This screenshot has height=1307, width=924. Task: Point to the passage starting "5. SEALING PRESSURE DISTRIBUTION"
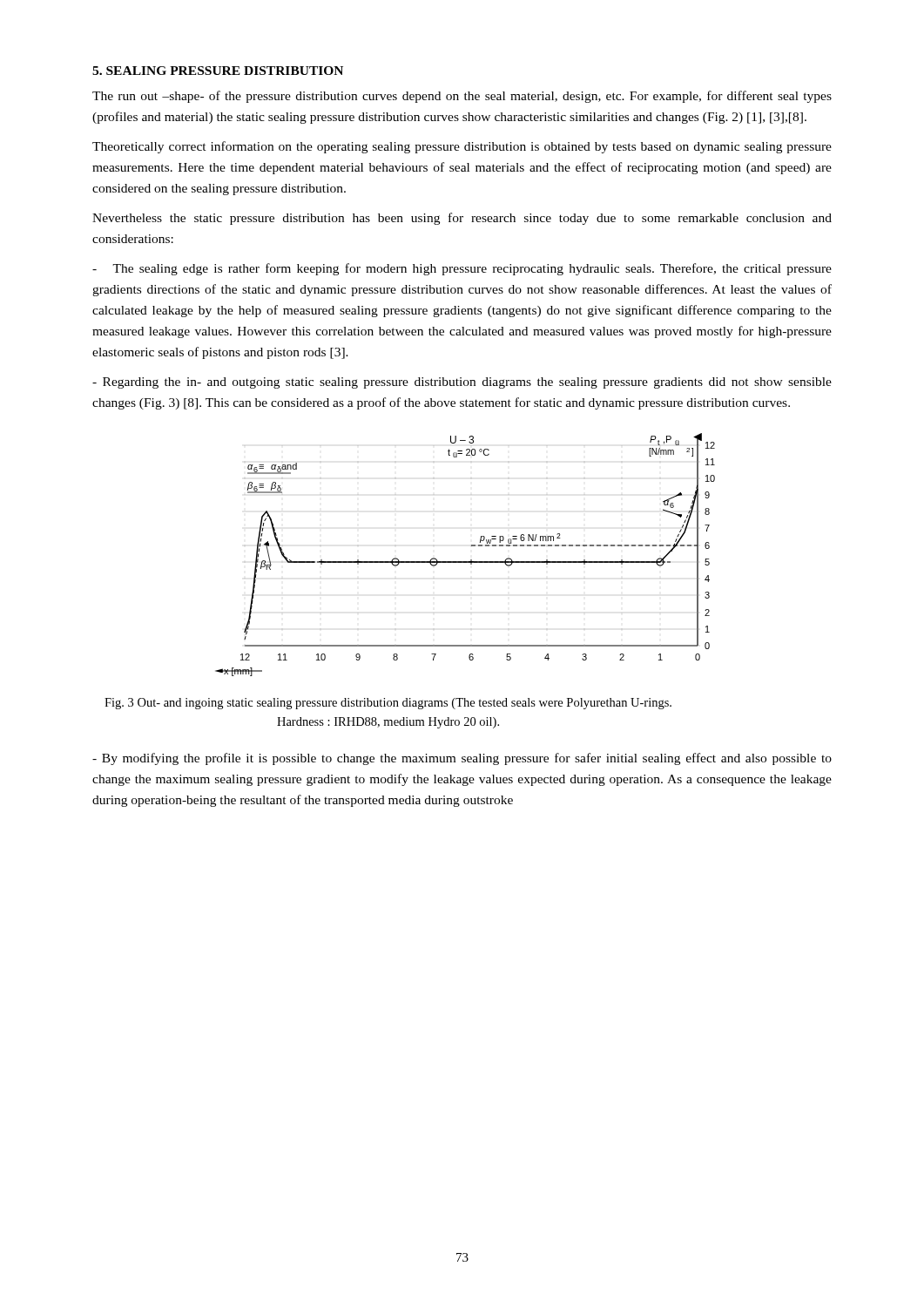218,70
